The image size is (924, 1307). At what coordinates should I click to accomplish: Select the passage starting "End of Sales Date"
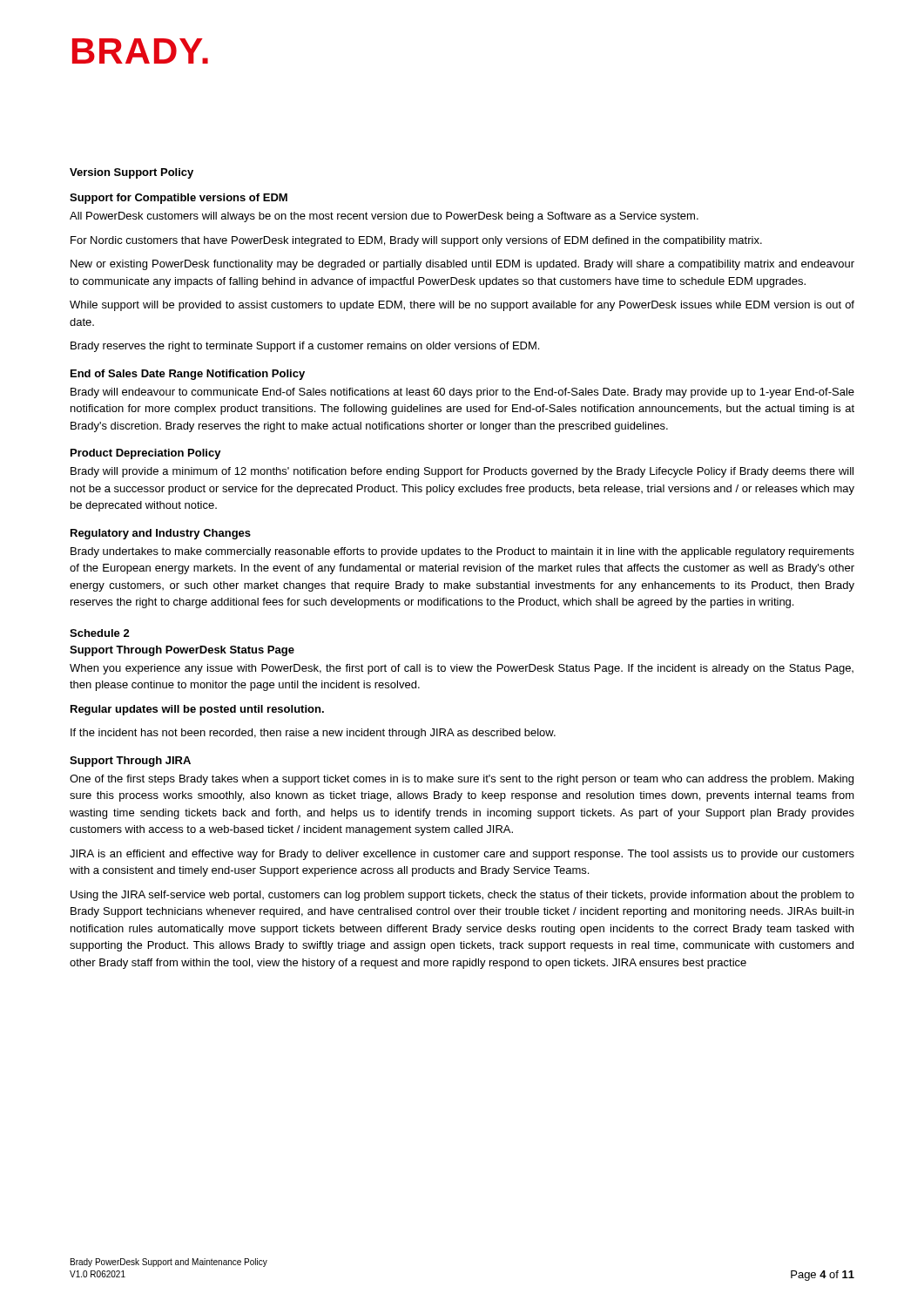(187, 373)
